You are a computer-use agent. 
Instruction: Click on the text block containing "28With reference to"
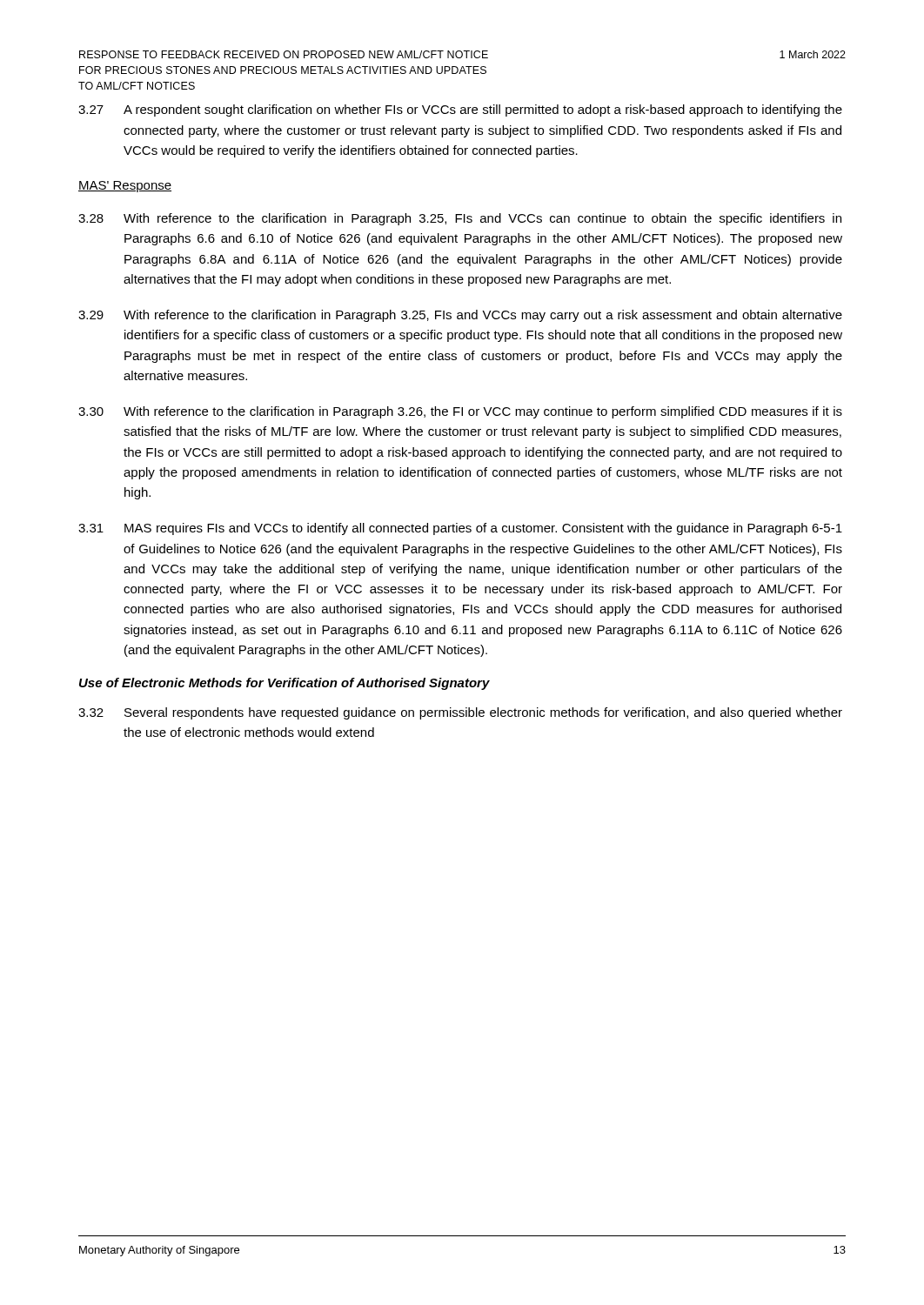click(462, 248)
